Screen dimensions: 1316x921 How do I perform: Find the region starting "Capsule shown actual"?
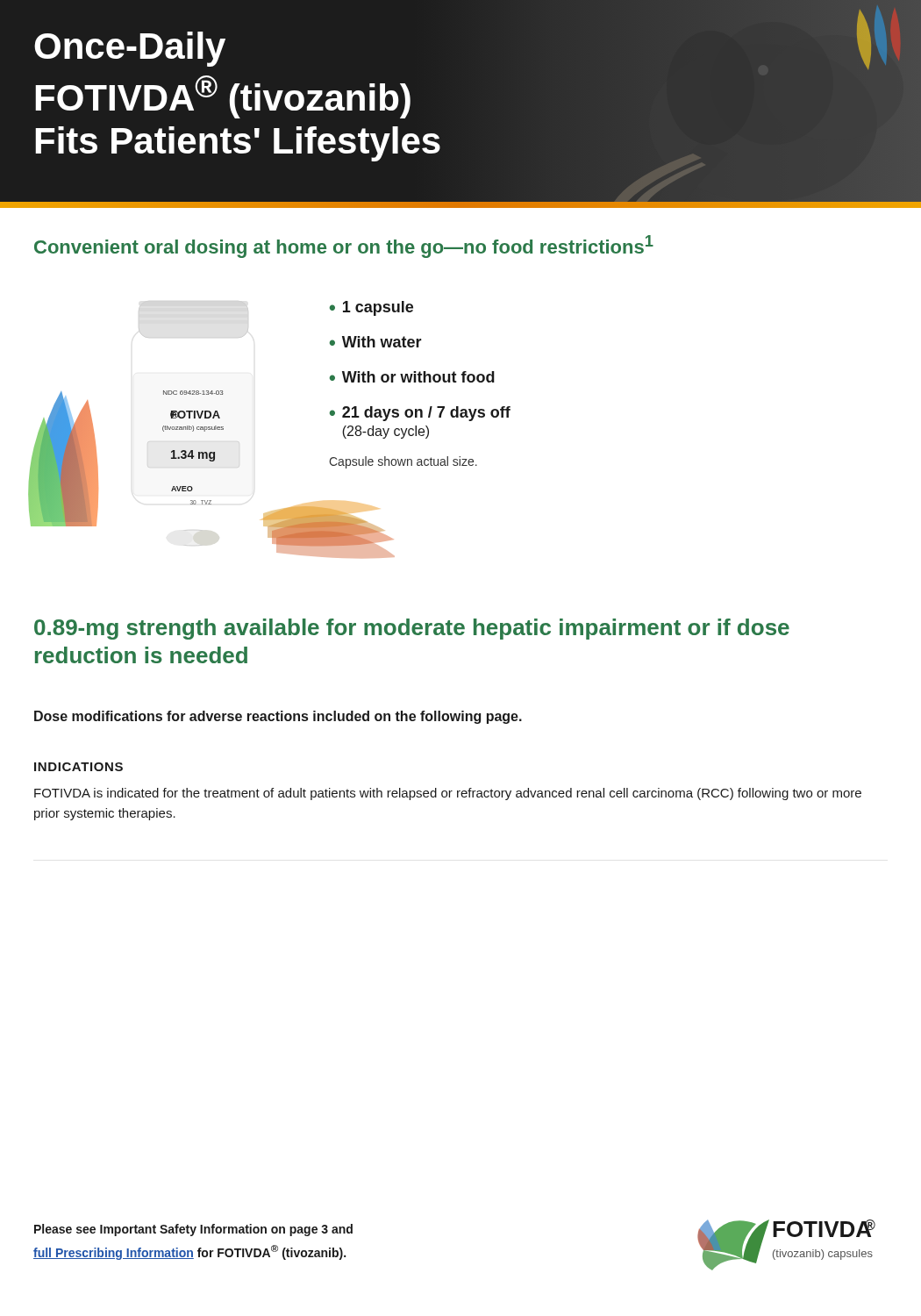click(403, 461)
